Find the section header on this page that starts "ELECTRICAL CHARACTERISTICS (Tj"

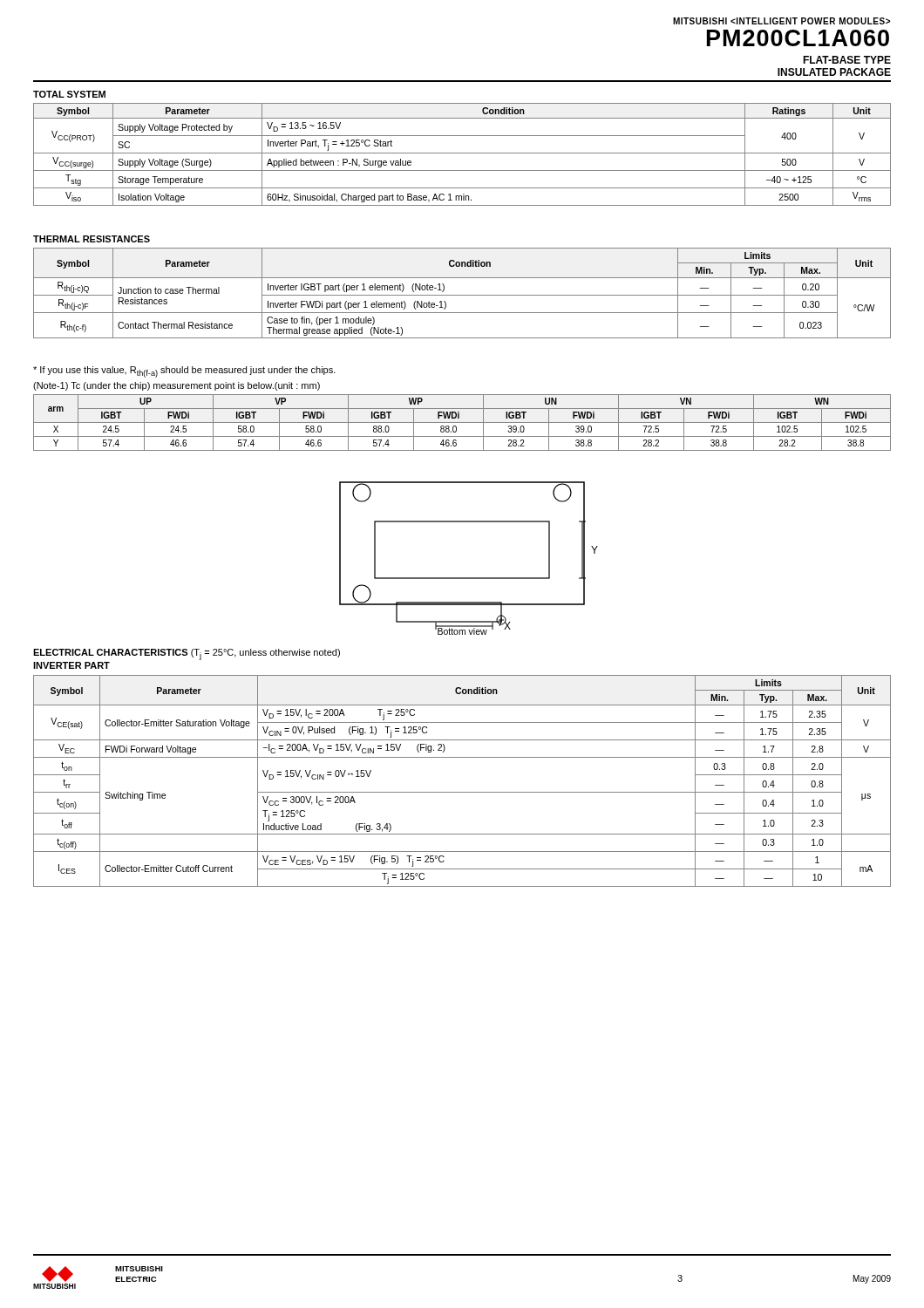pos(187,659)
